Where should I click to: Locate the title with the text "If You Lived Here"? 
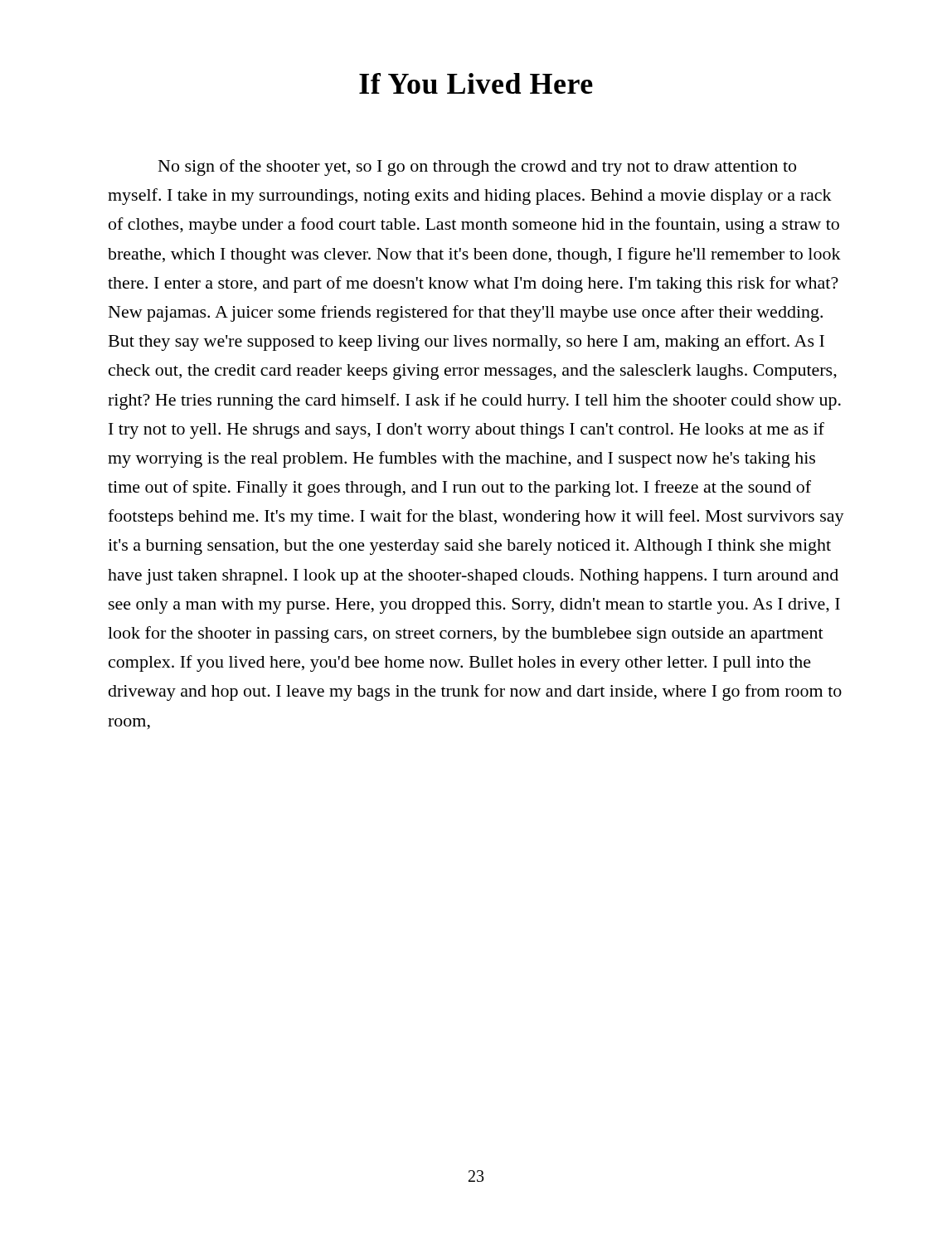[476, 84]
